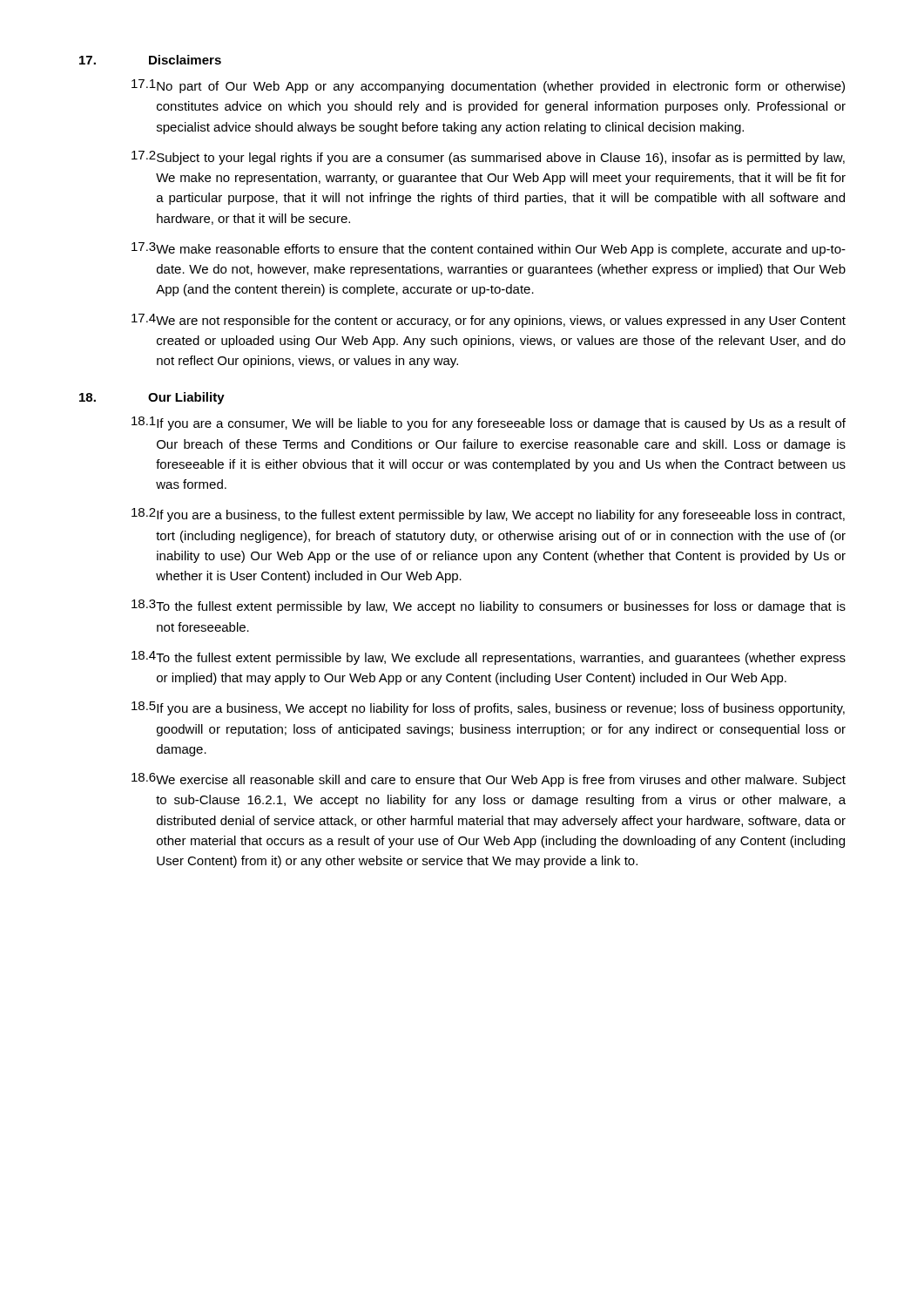Point to the block starting "17.4 We are not responsible for the"
This screenshot has width=924, height=1307.
pos(462,340)
